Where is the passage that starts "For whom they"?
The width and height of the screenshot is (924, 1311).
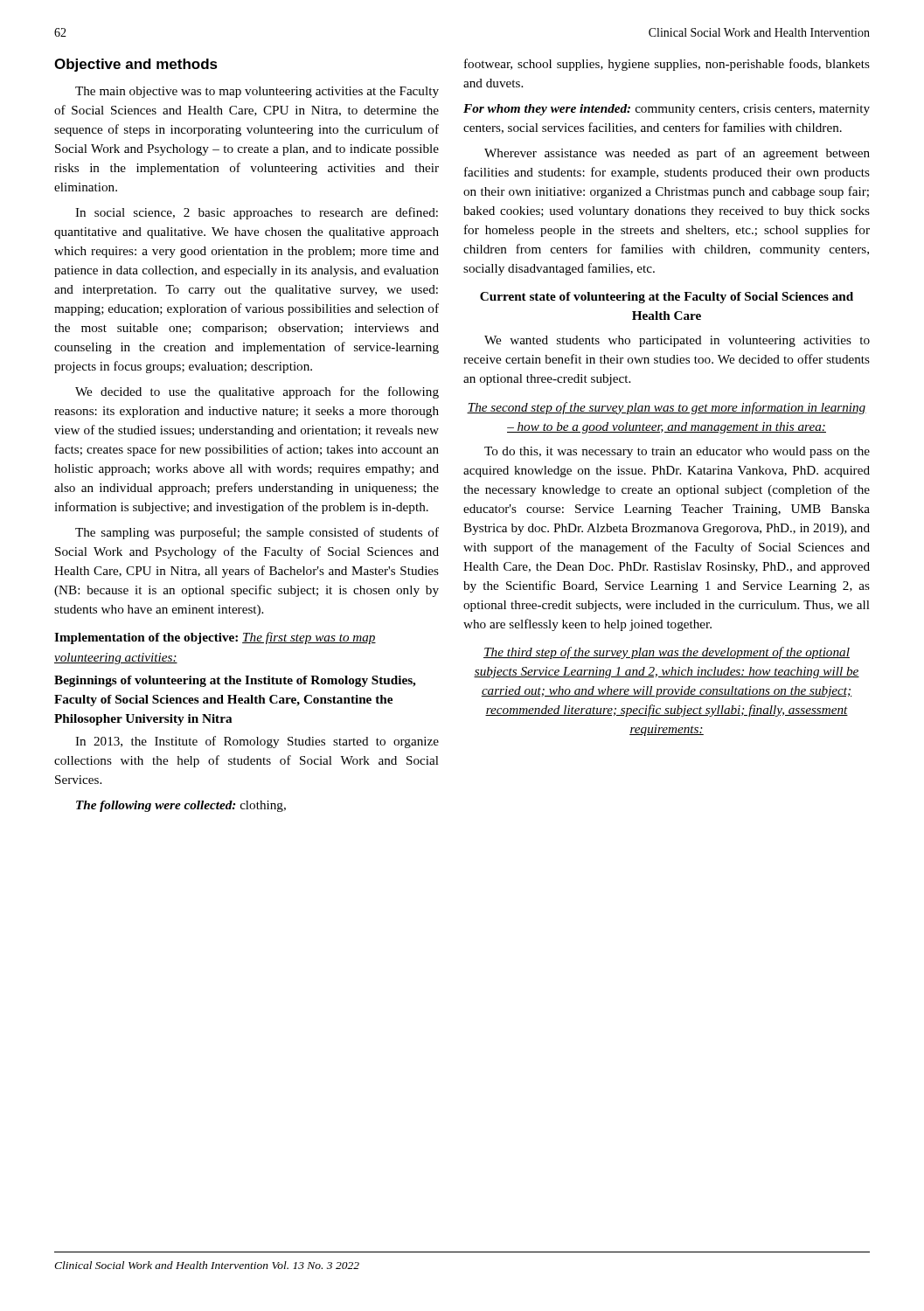(x=667, y=118)
